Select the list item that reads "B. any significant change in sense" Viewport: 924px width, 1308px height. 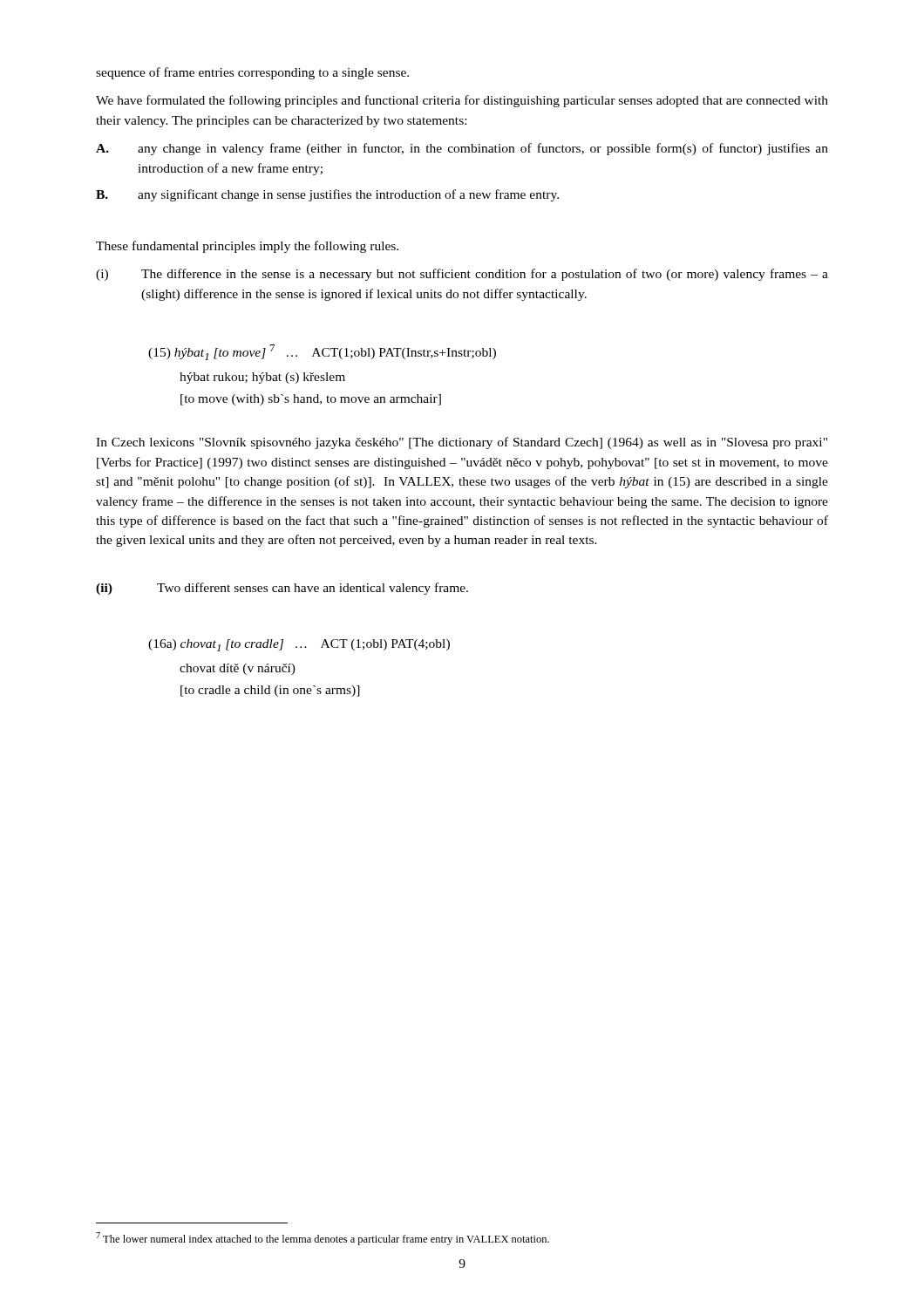pos(462,195)
